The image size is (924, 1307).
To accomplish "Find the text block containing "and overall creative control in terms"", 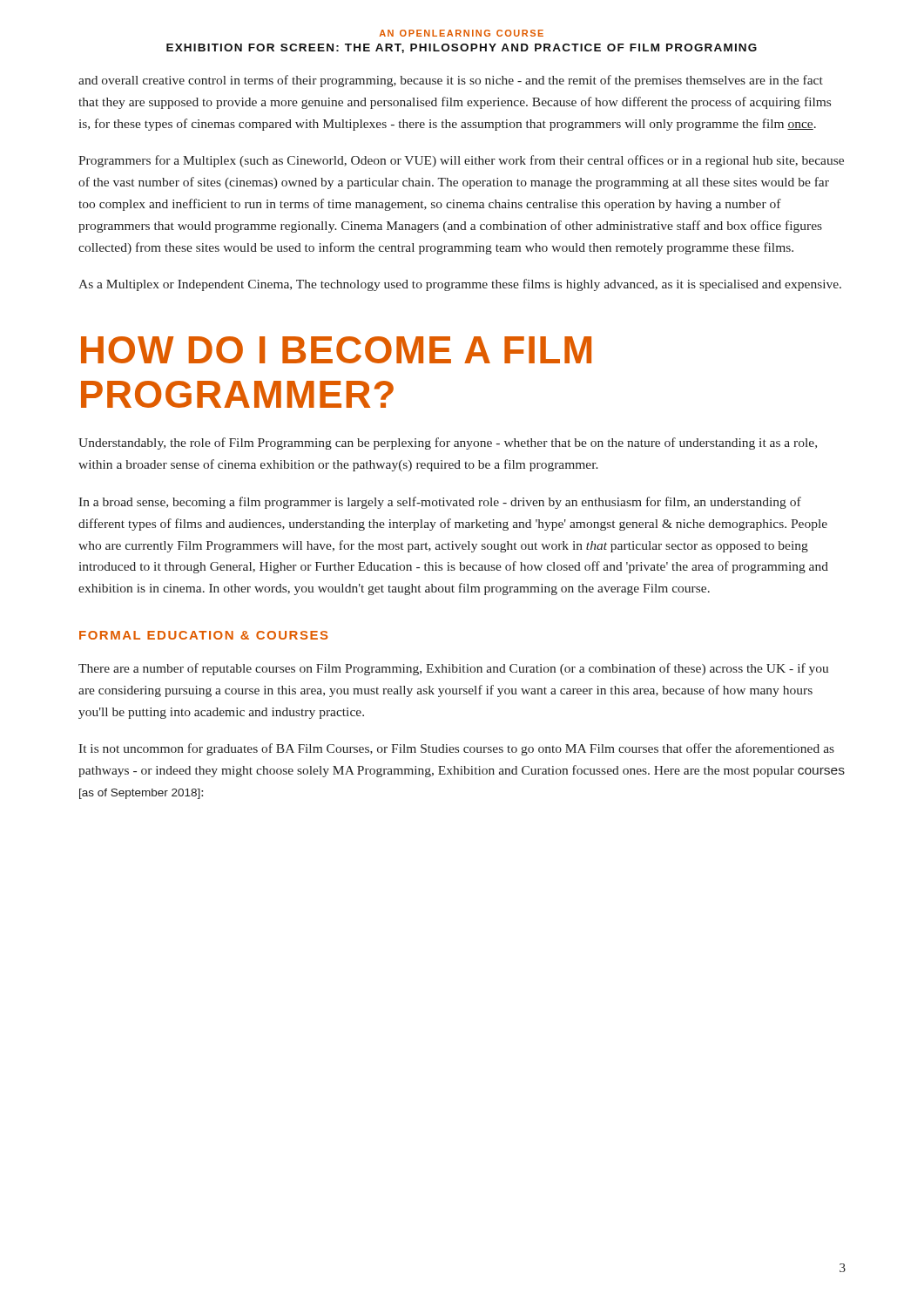I will tap(455, 101).
